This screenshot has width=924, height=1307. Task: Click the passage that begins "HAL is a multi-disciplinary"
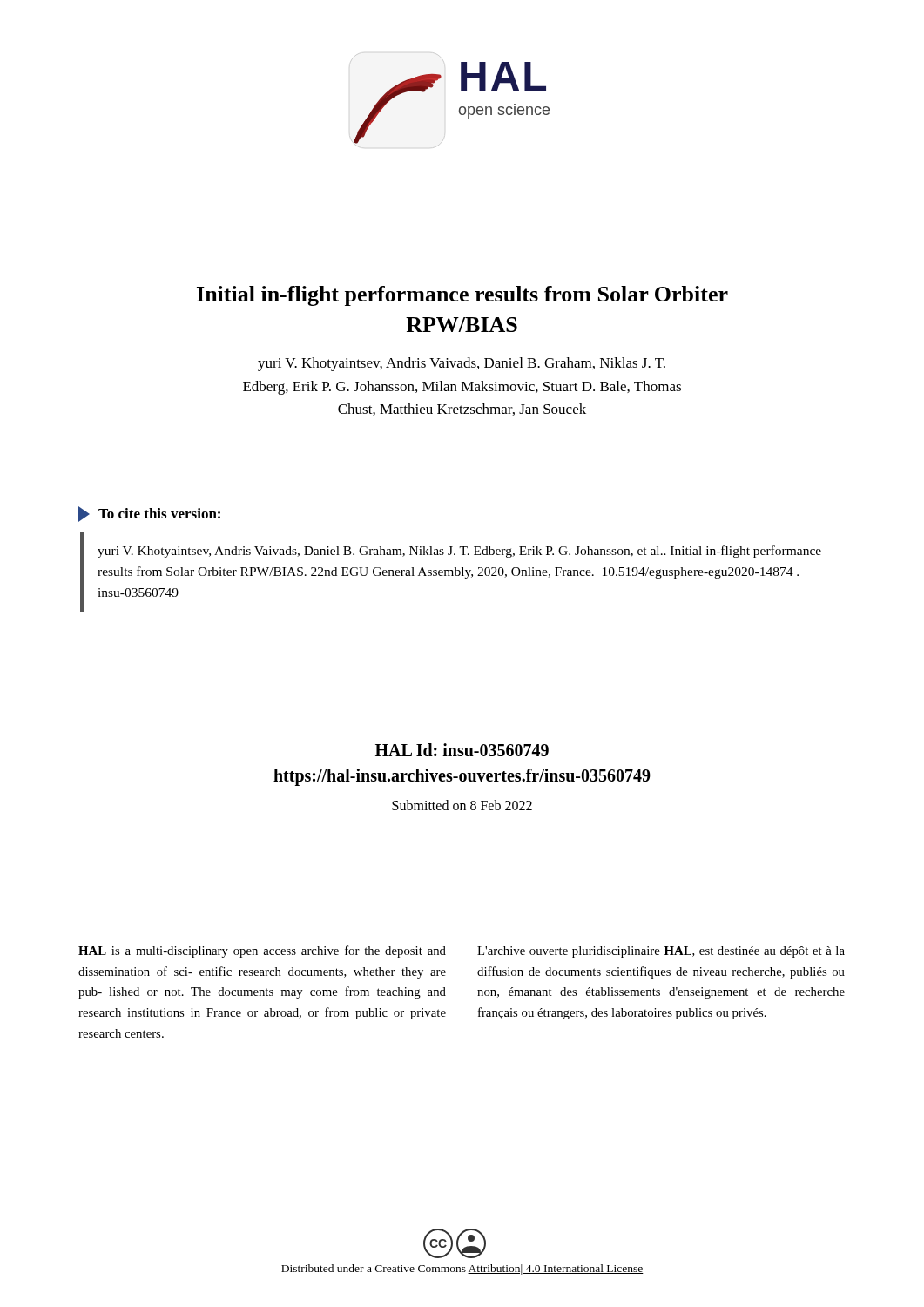click(x=262, y=993)
